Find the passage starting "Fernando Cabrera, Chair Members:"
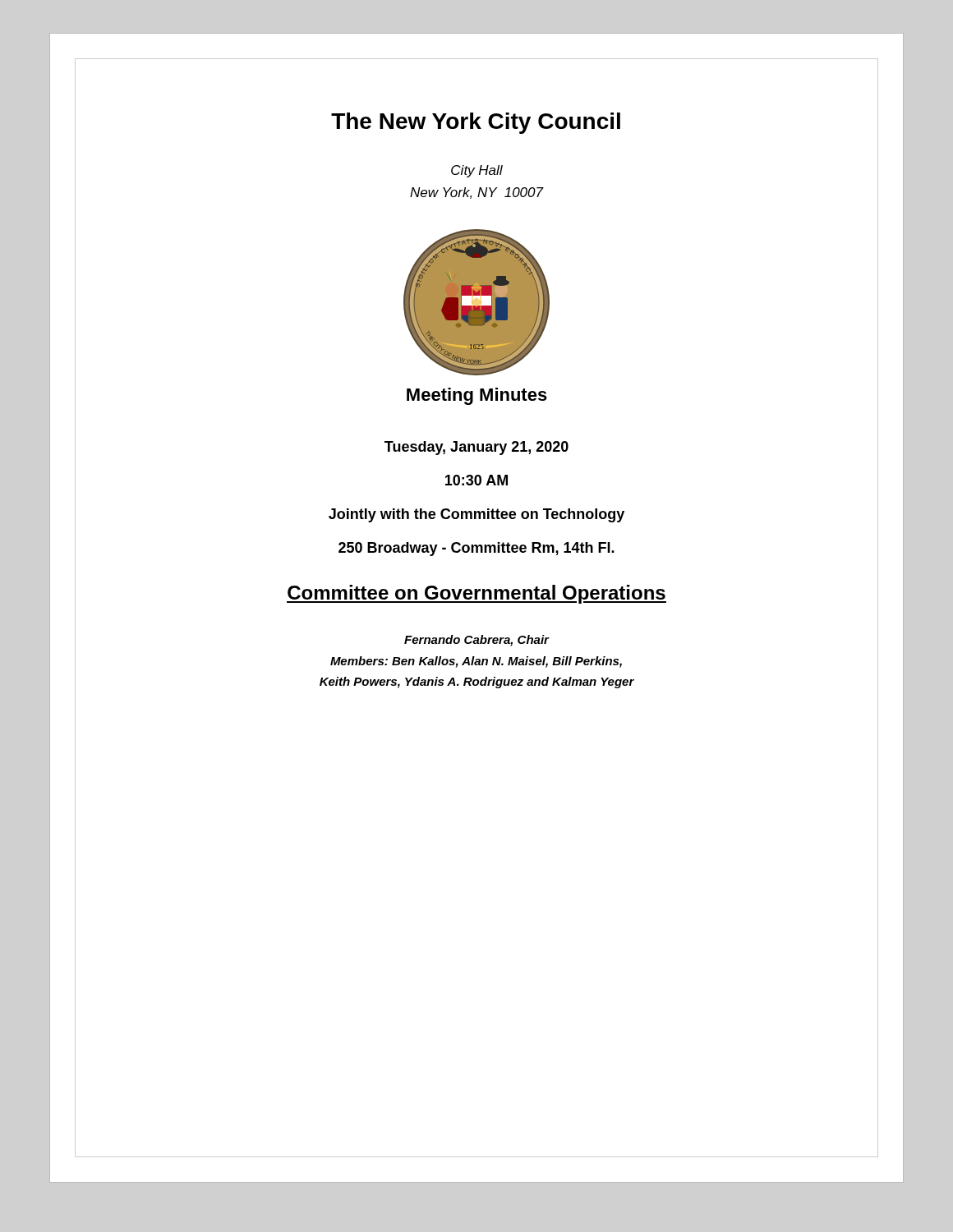953x1232 pixels. pyautogui.click(x=476, y=661)
